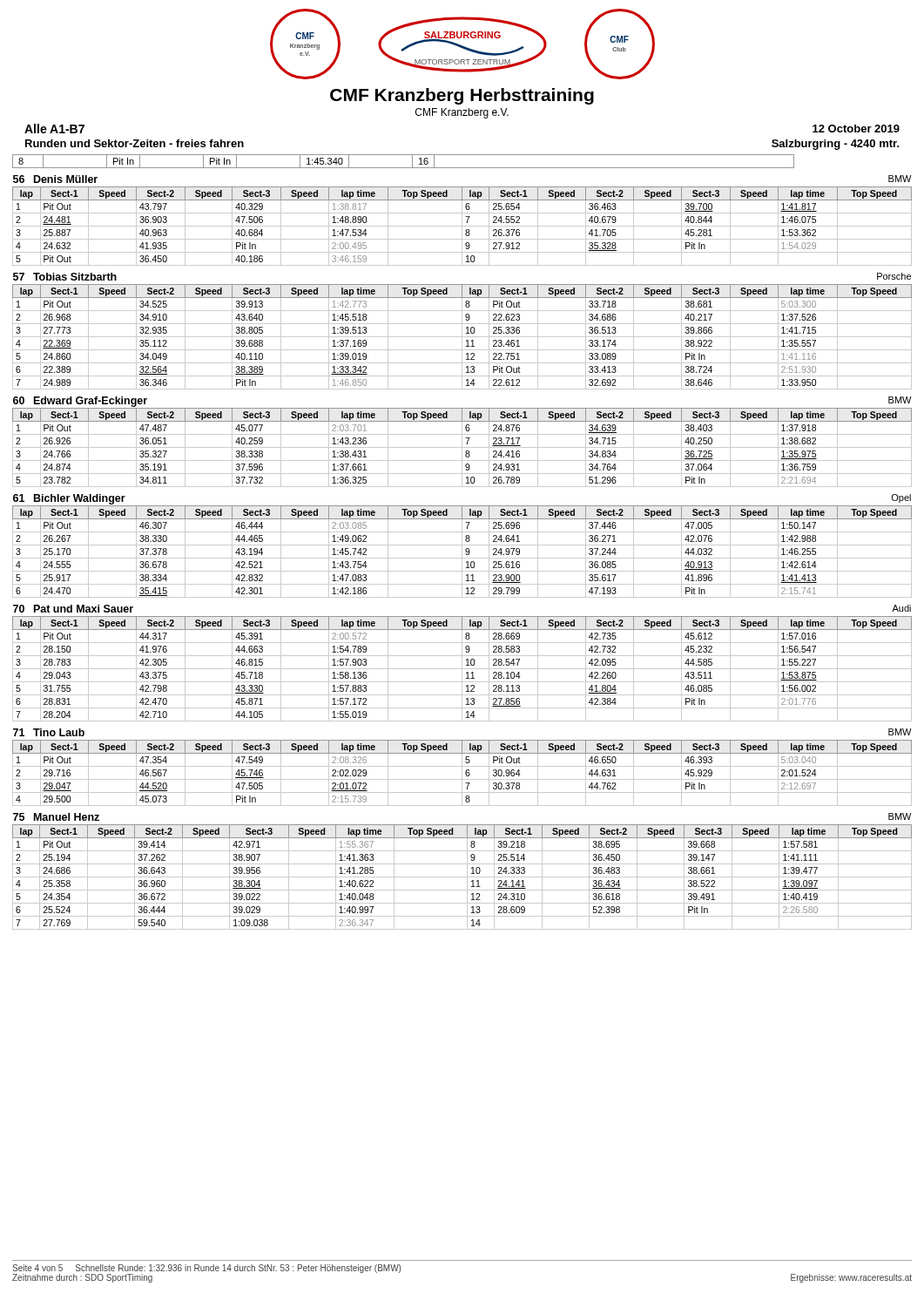Image resolution: width=924 pixels, height=1307 pixels.
Task: Click on the table containing "61 Bichler Waldinger Opel"
Action: [462, 545]
